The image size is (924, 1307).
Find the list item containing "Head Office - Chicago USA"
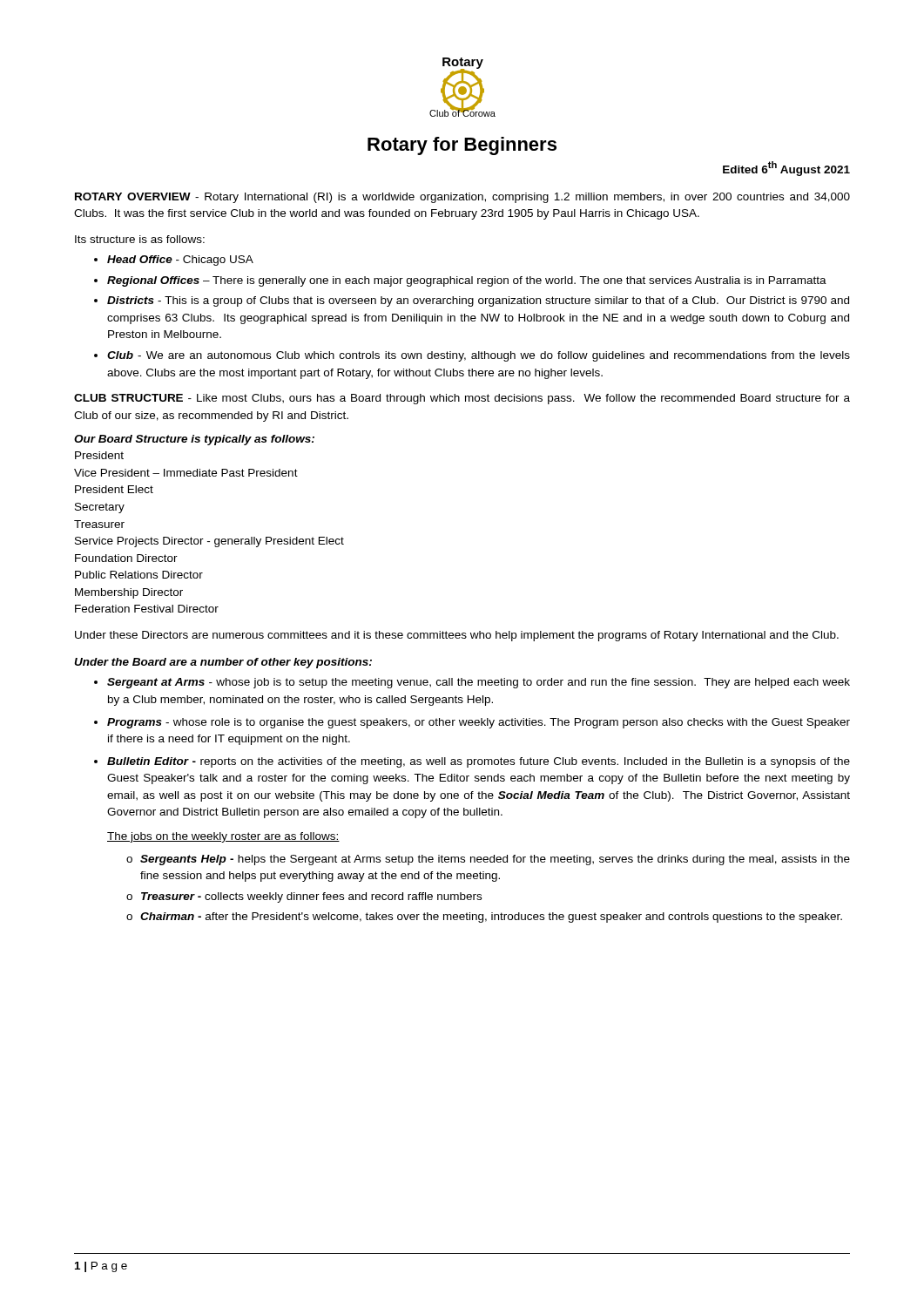180,259
